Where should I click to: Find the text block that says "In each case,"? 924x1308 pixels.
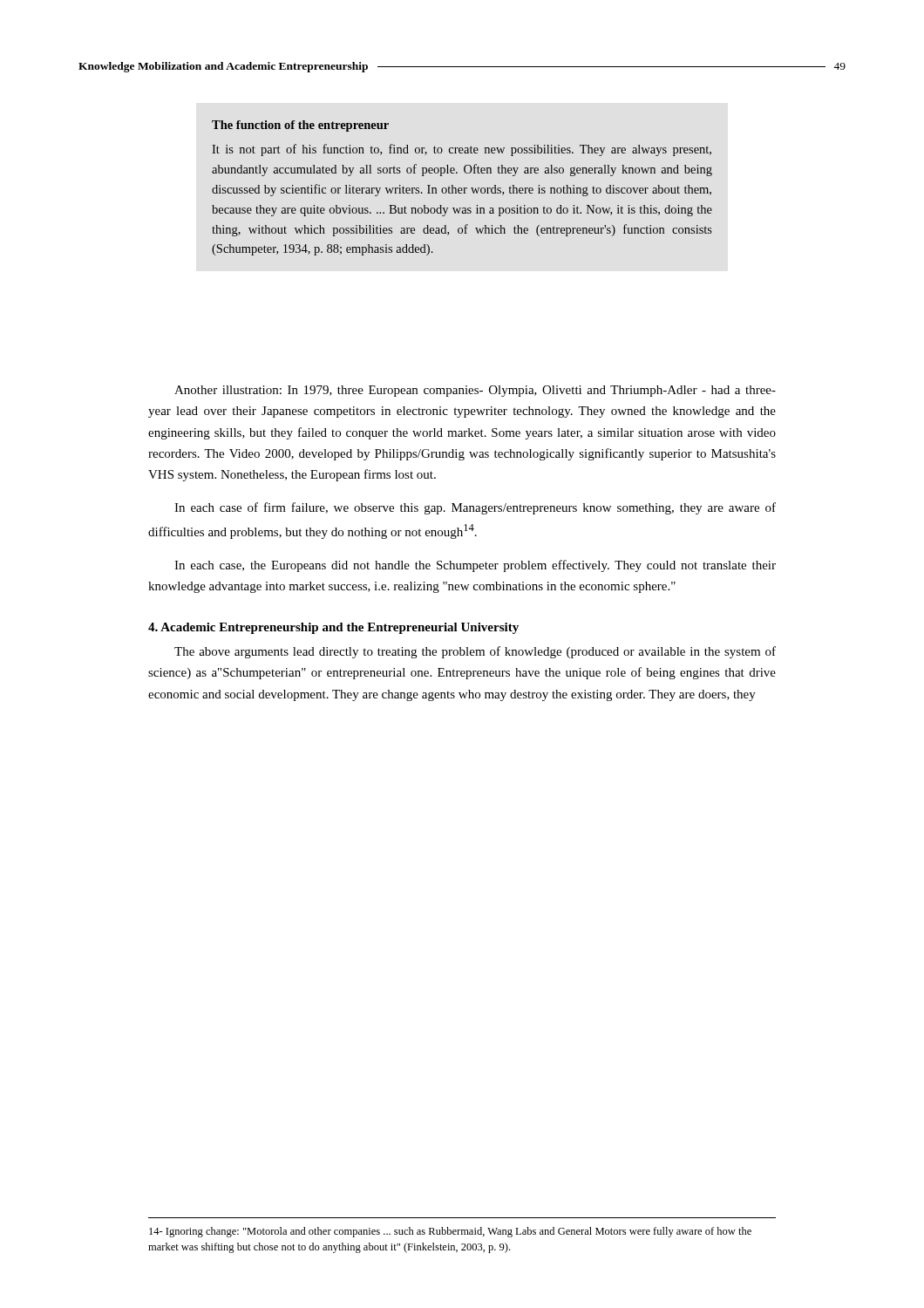coord(462,576)
